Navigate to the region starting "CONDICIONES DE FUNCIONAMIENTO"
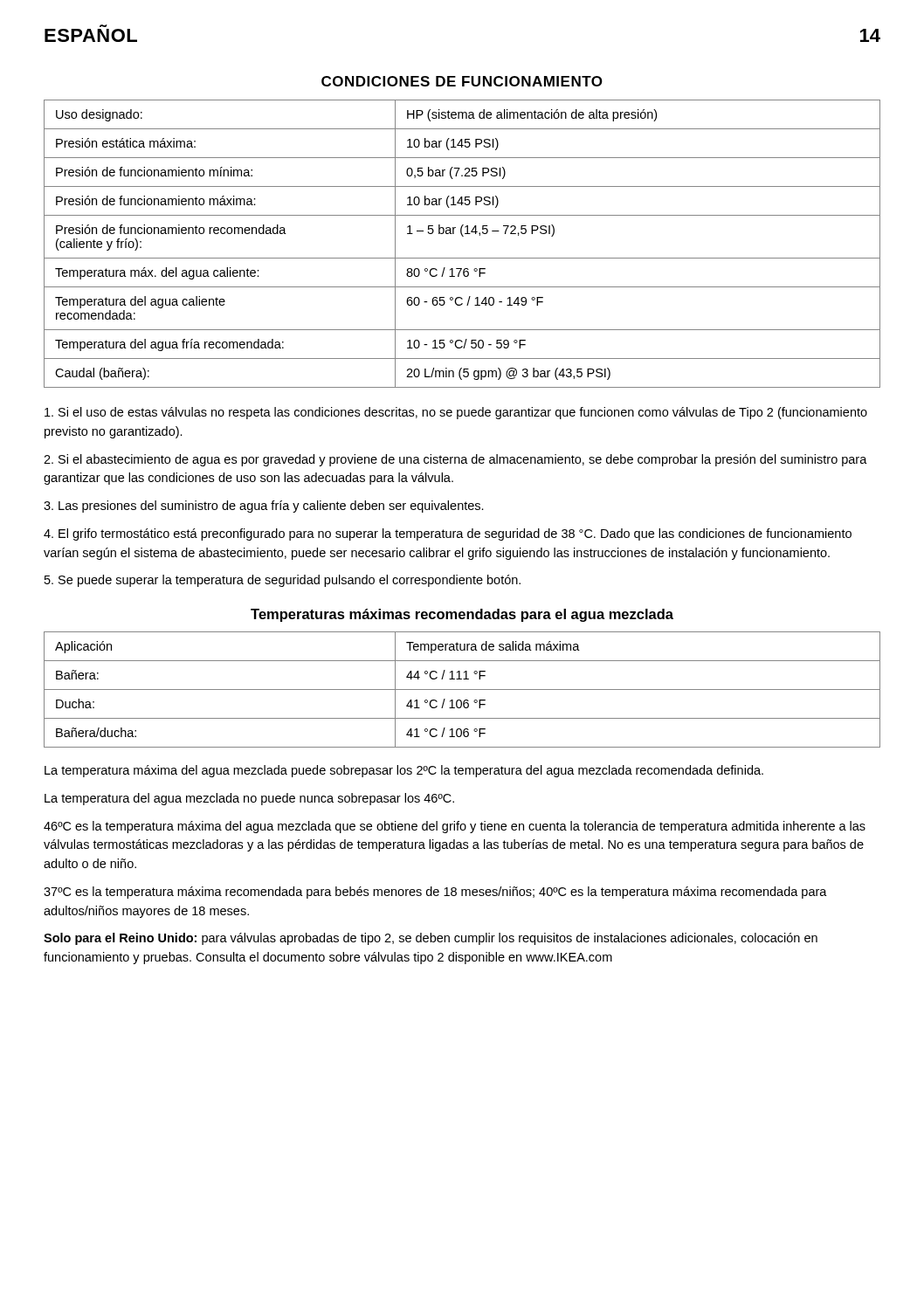This screenshot has height=1310, width=924. [x=462, y=82]
